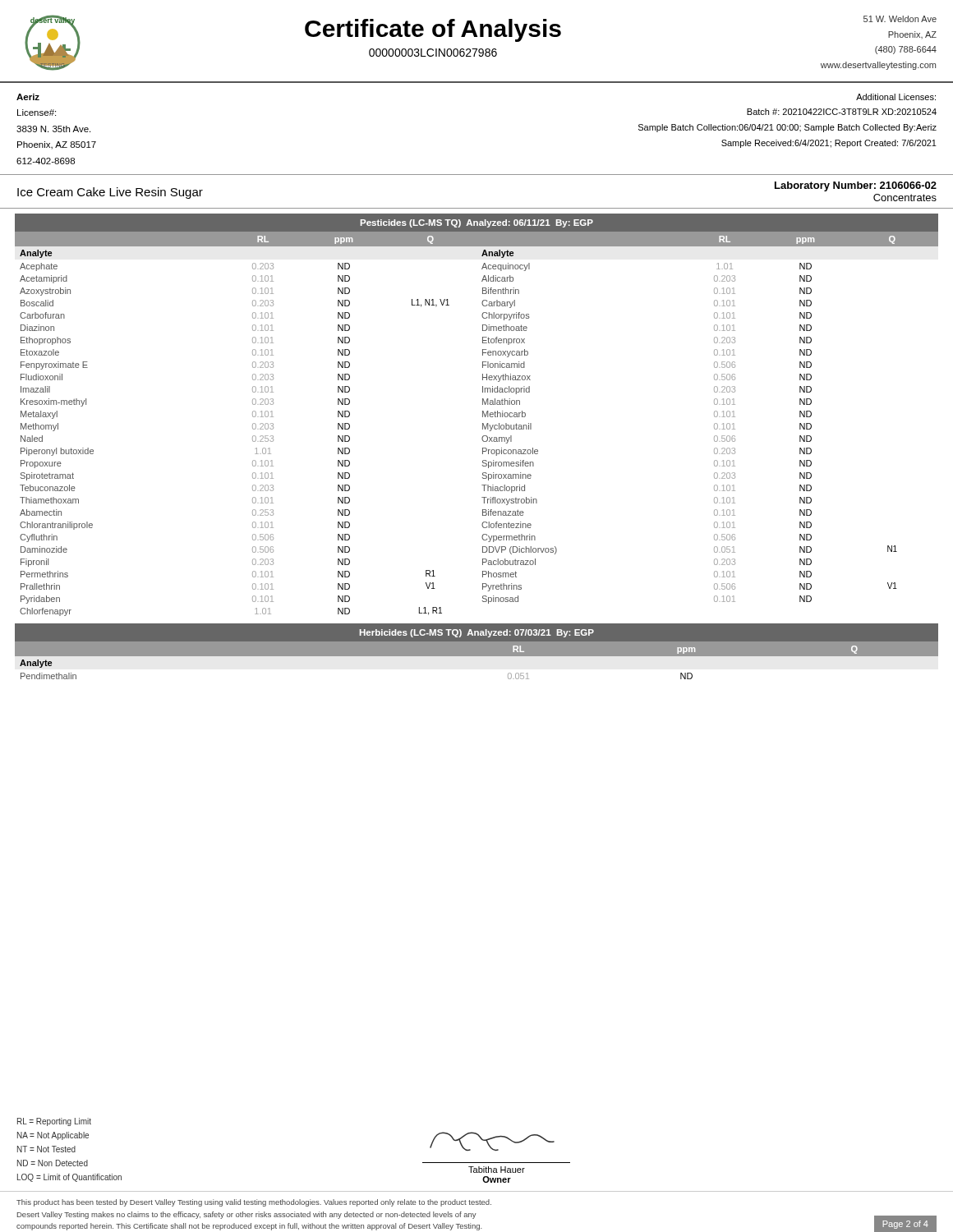Point to the block beginning "Additional Licenses: Batch"
The width and height of the screenshot is (953, 1232).
point(787,120)
